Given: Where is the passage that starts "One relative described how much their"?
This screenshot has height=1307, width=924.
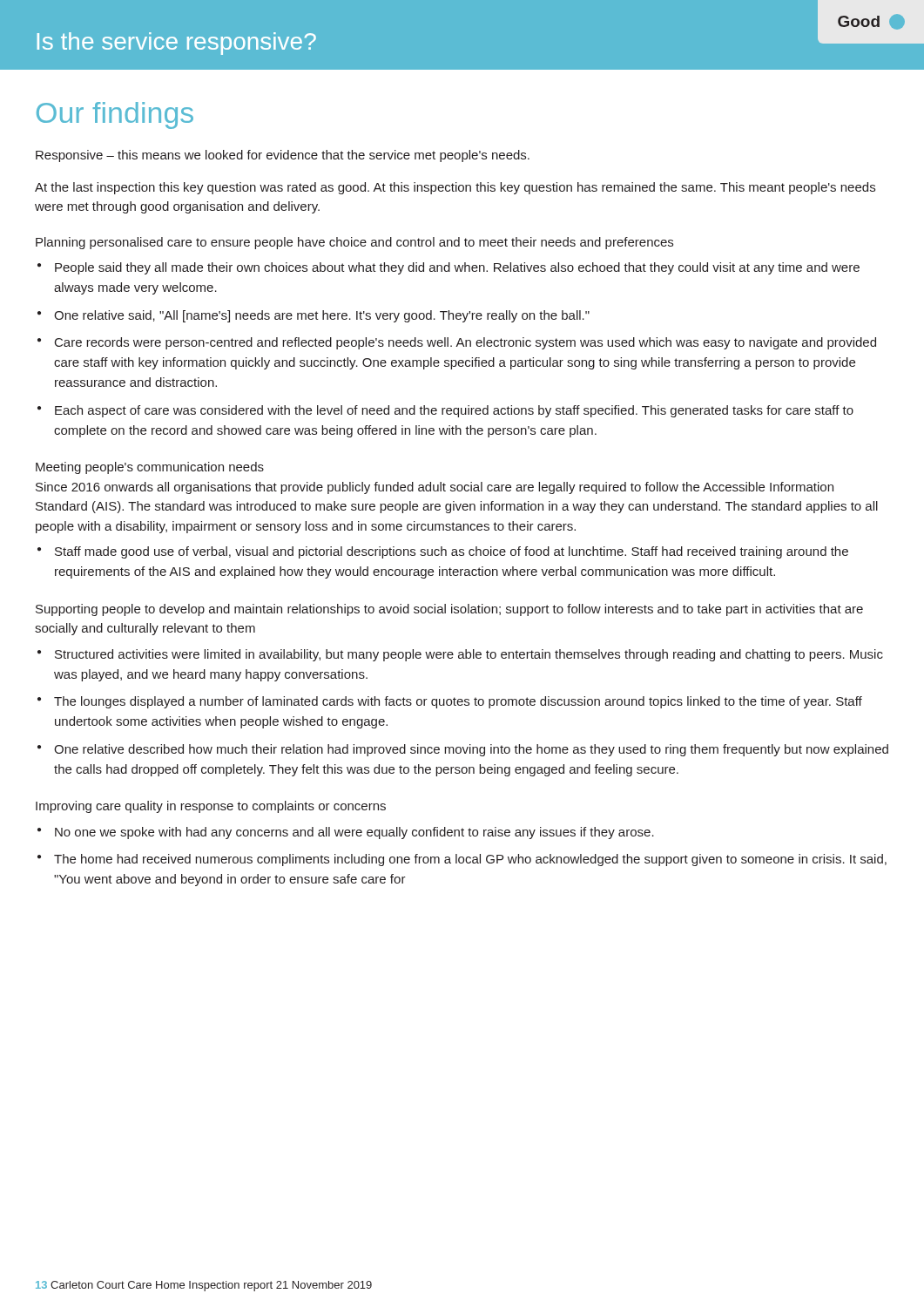Looking at the screenshot, I should [x=472, y=759].
